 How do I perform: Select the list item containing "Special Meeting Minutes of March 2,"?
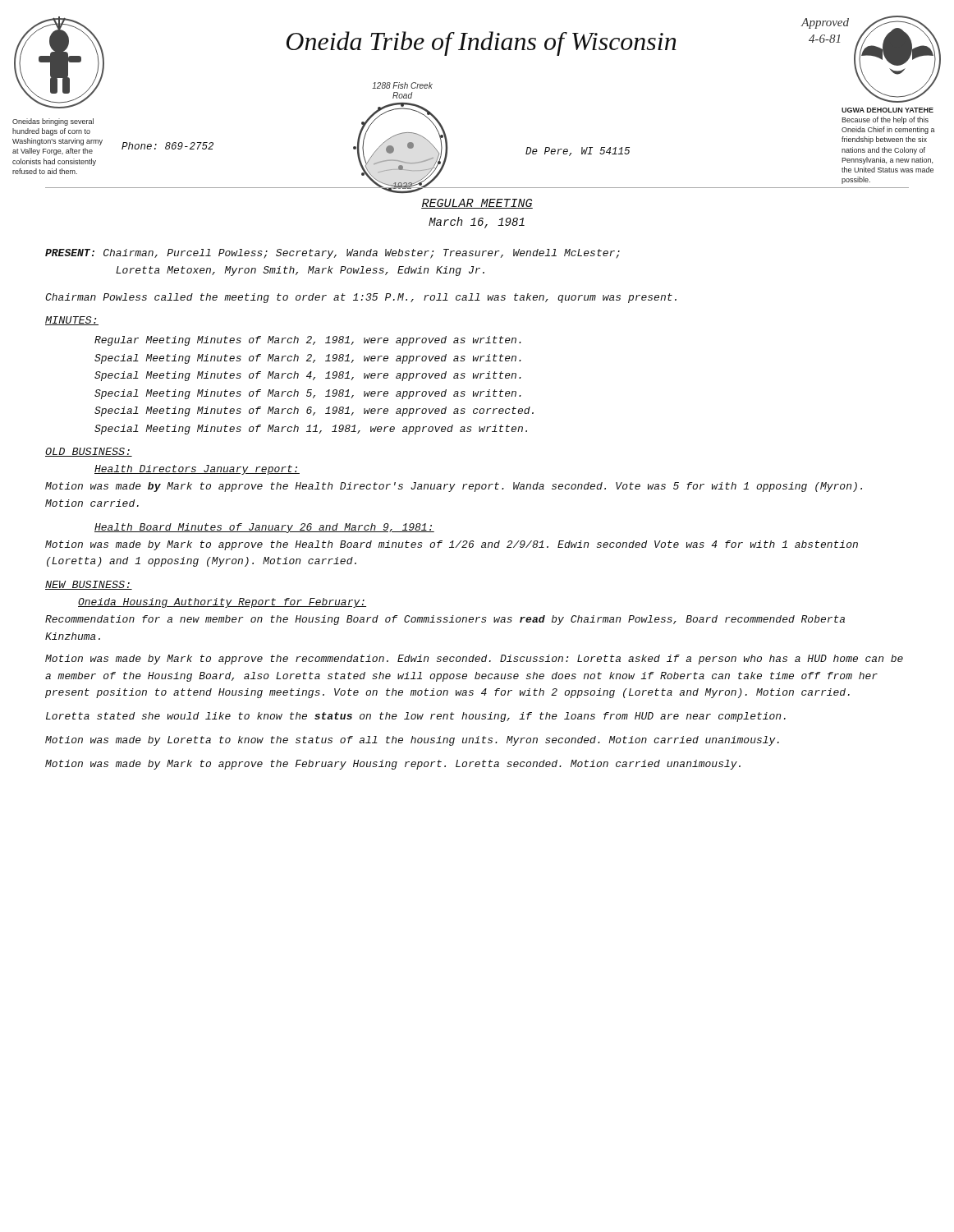pyautogui.click(x=309, y=358)
